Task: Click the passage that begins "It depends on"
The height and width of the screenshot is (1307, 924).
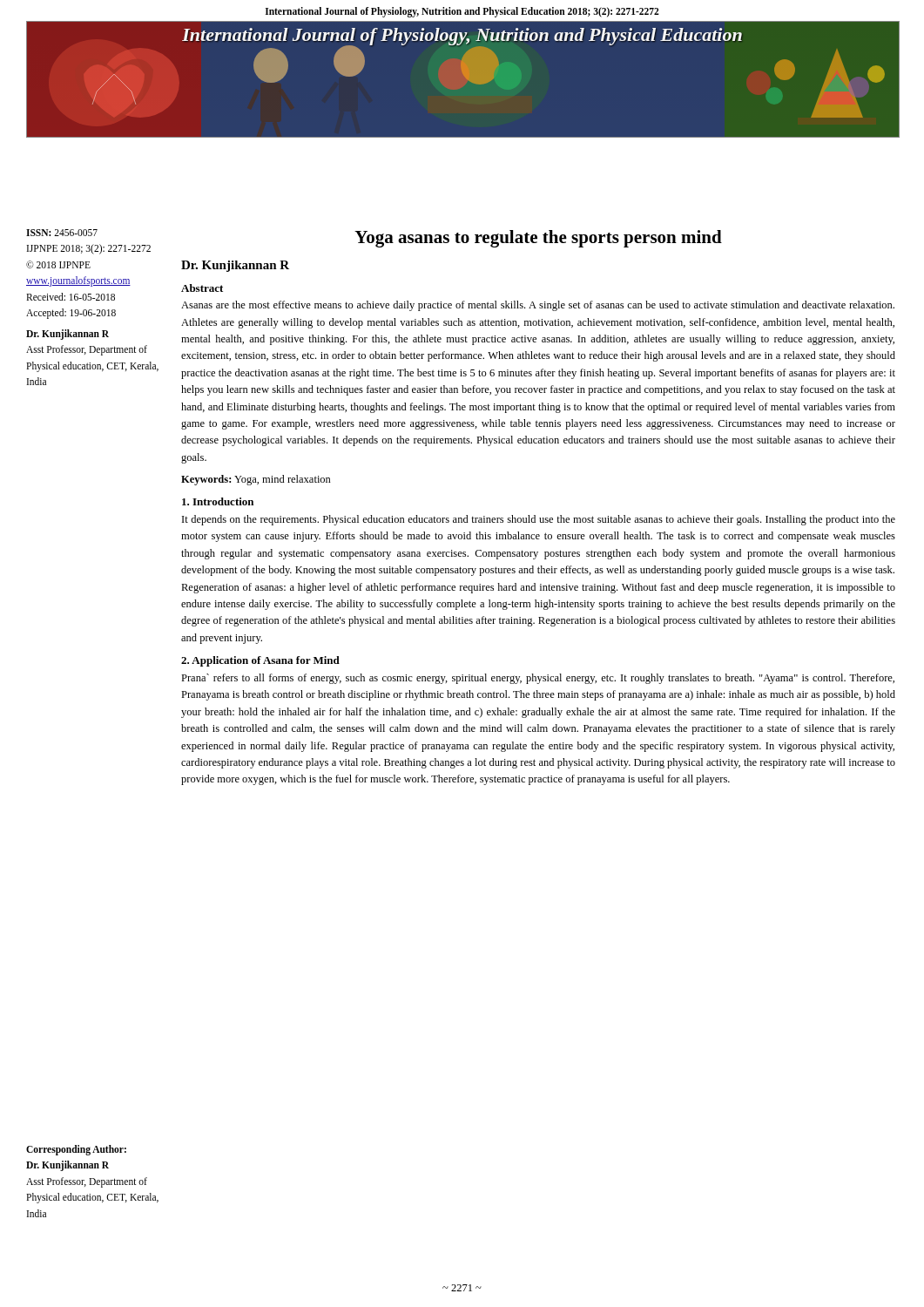Action: tap(538, 578)
